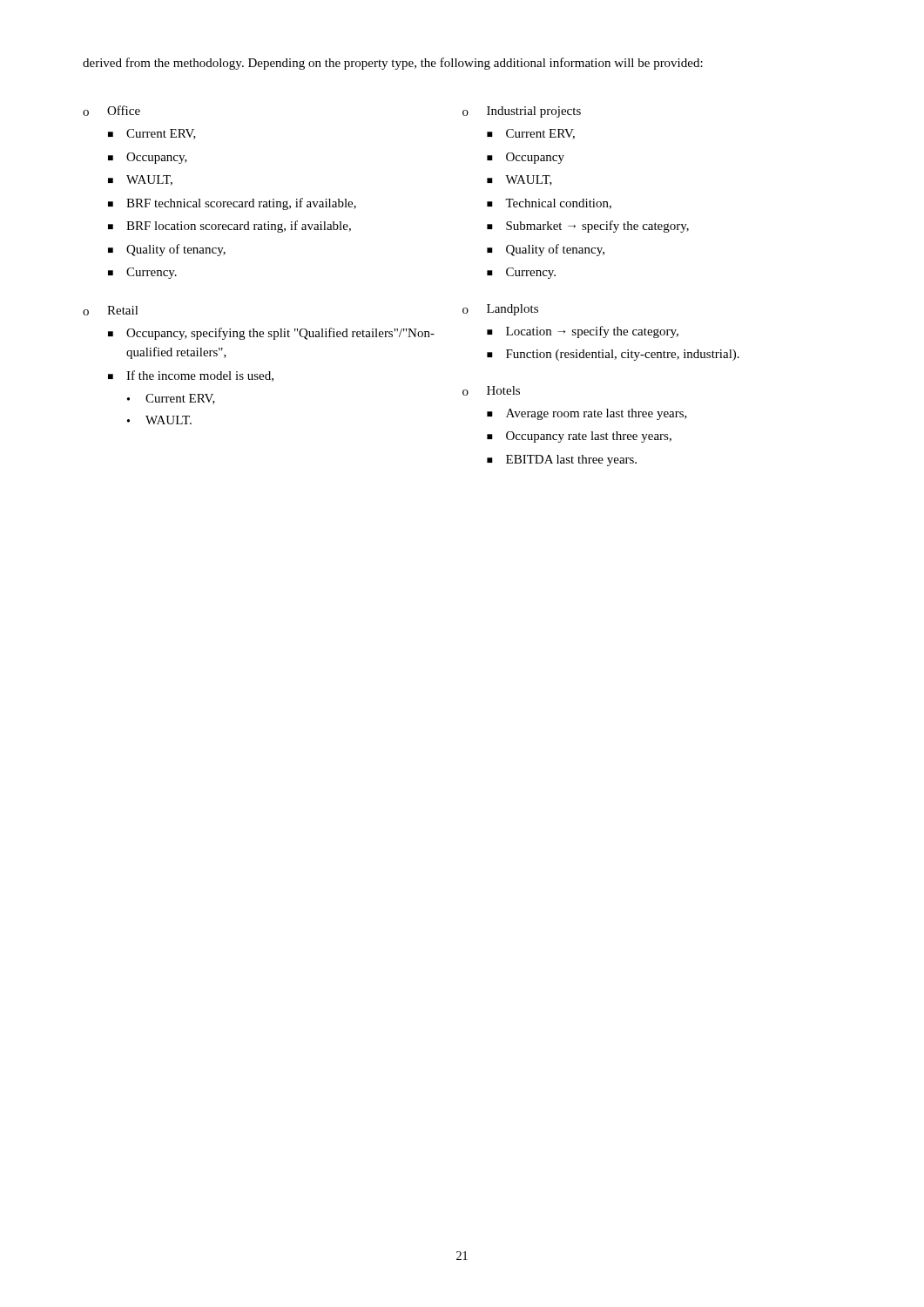Locate the text "■ Function (residential, city-centre, industrial)."

[664, 354]
